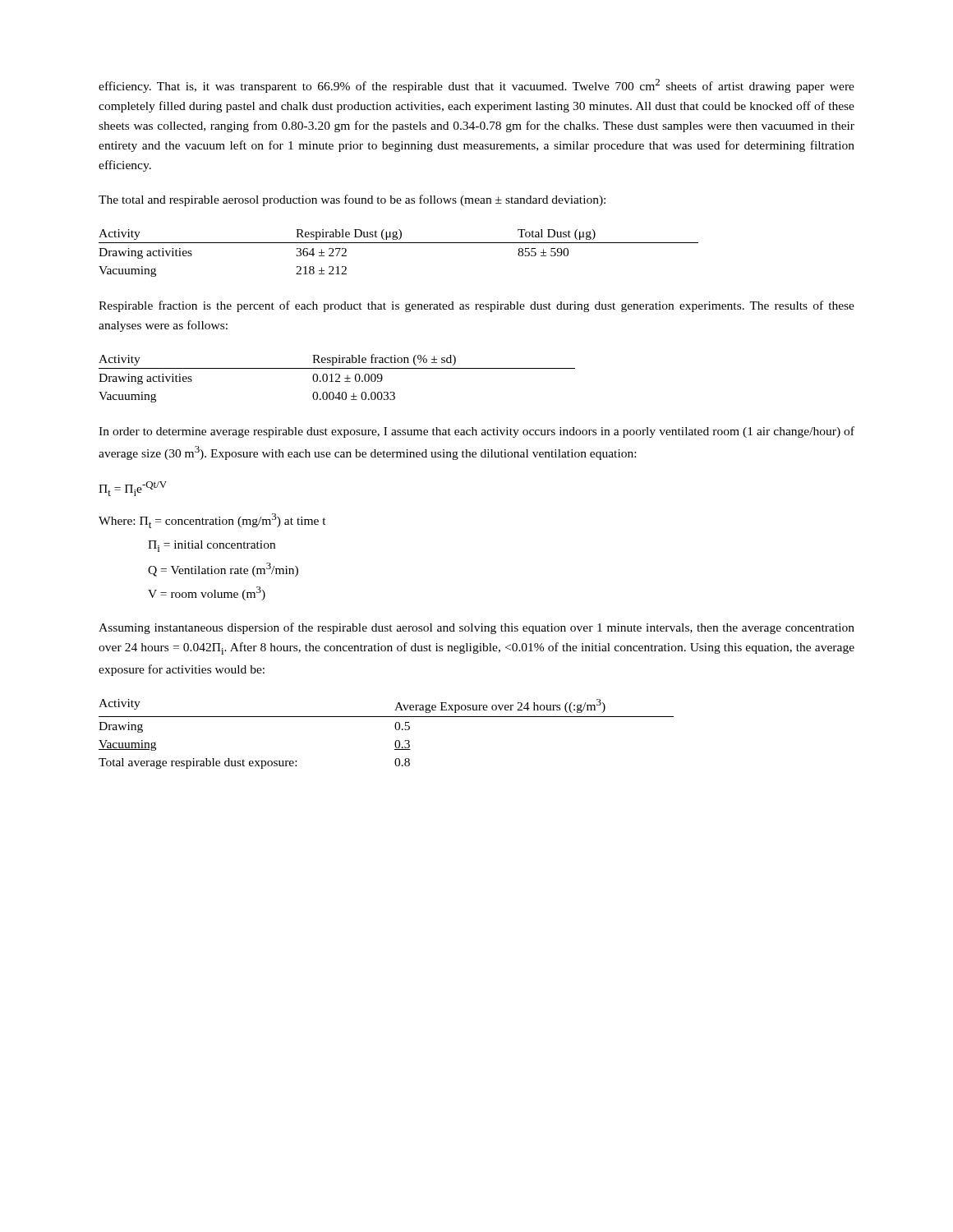Select the text starting "Respirable fraction is"
The height and width of the screenshot is (1232, 953).
tap(476, 315)
